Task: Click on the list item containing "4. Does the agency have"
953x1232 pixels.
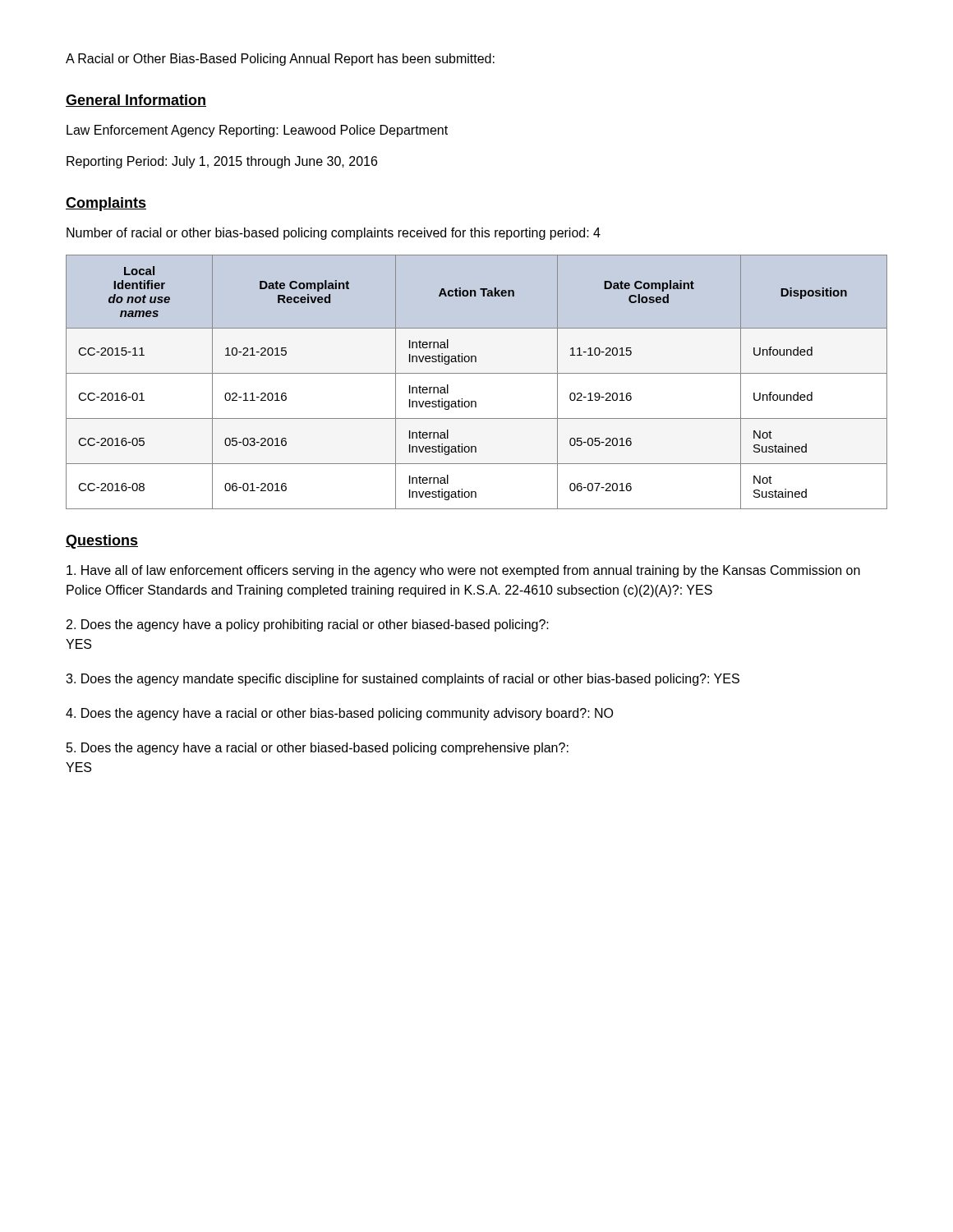Action: tap(340, 713)
